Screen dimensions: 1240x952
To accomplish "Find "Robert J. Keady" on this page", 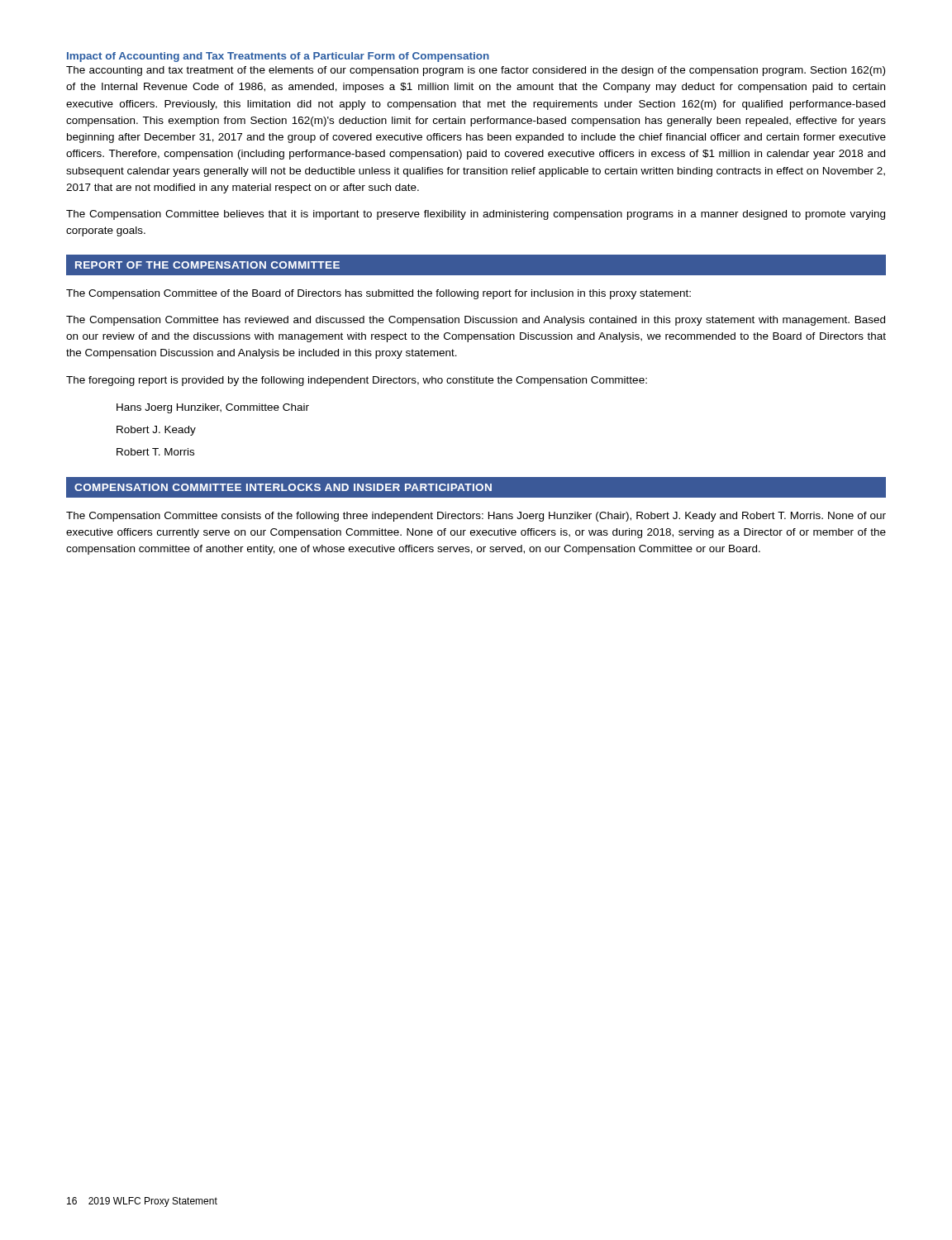I will [156, 429].
